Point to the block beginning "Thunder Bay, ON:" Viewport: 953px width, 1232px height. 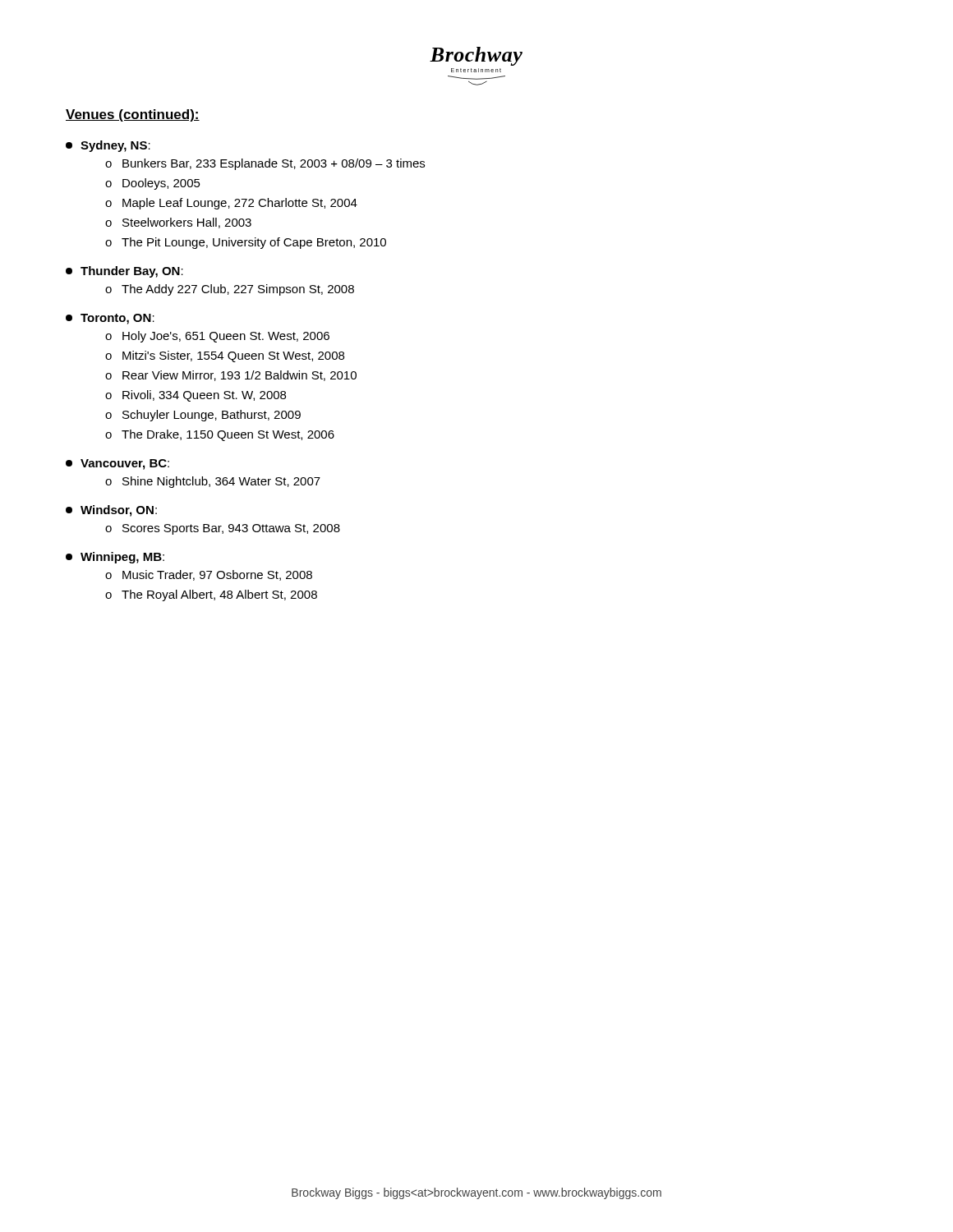coord(210,281)
